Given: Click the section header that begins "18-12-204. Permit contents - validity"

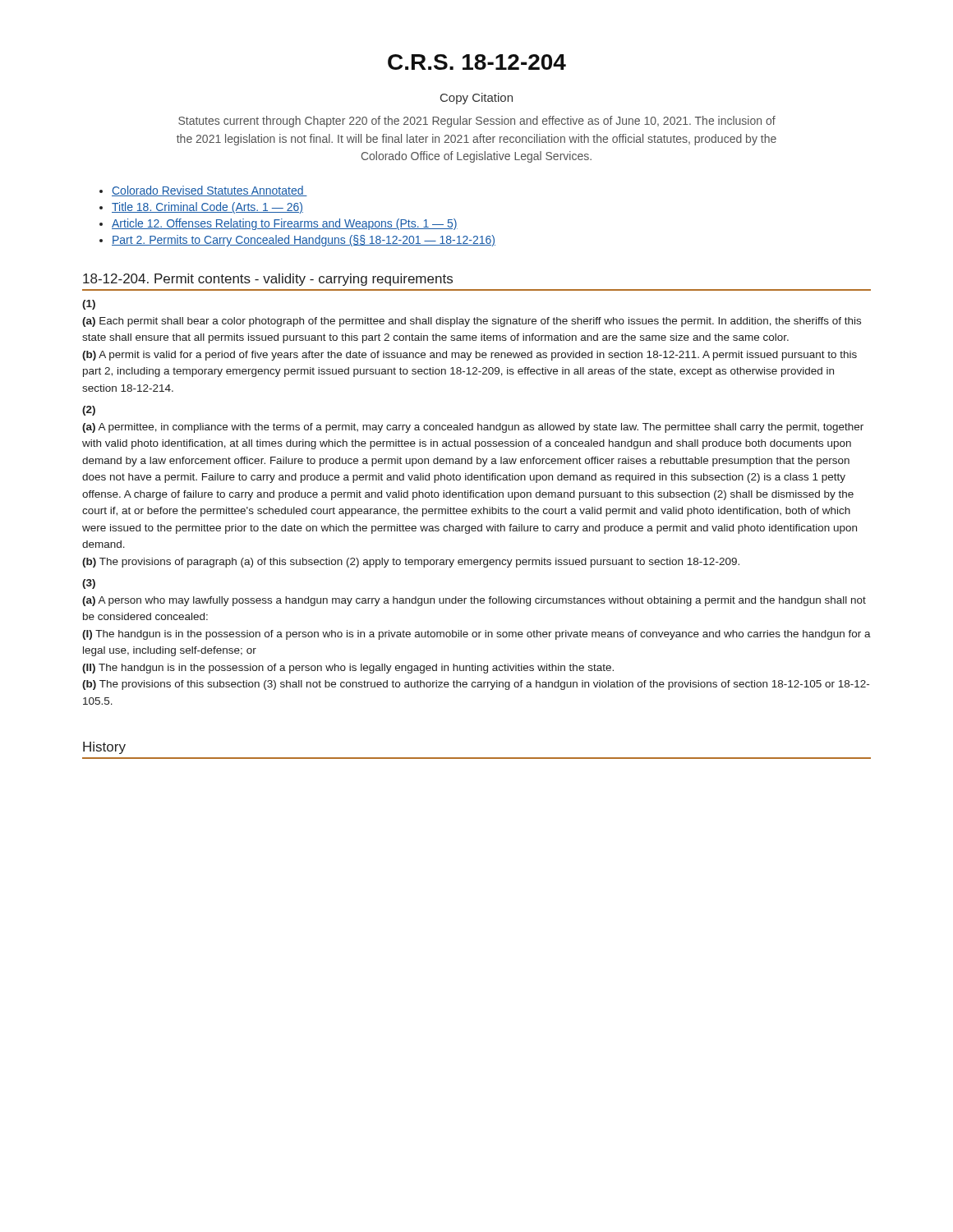Looking at the screenshot, I should coord(476,279).
